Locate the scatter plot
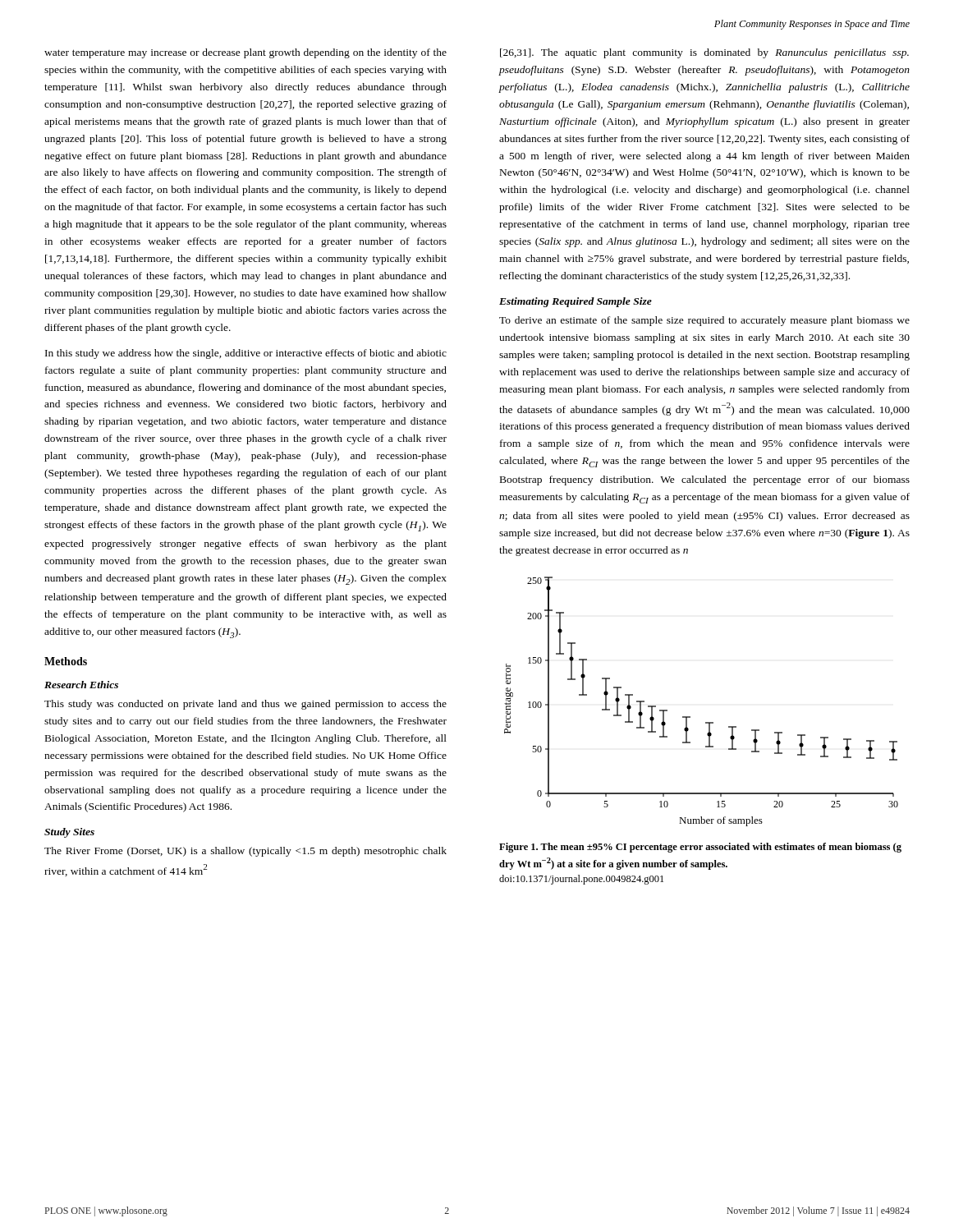 coord(704,700)
